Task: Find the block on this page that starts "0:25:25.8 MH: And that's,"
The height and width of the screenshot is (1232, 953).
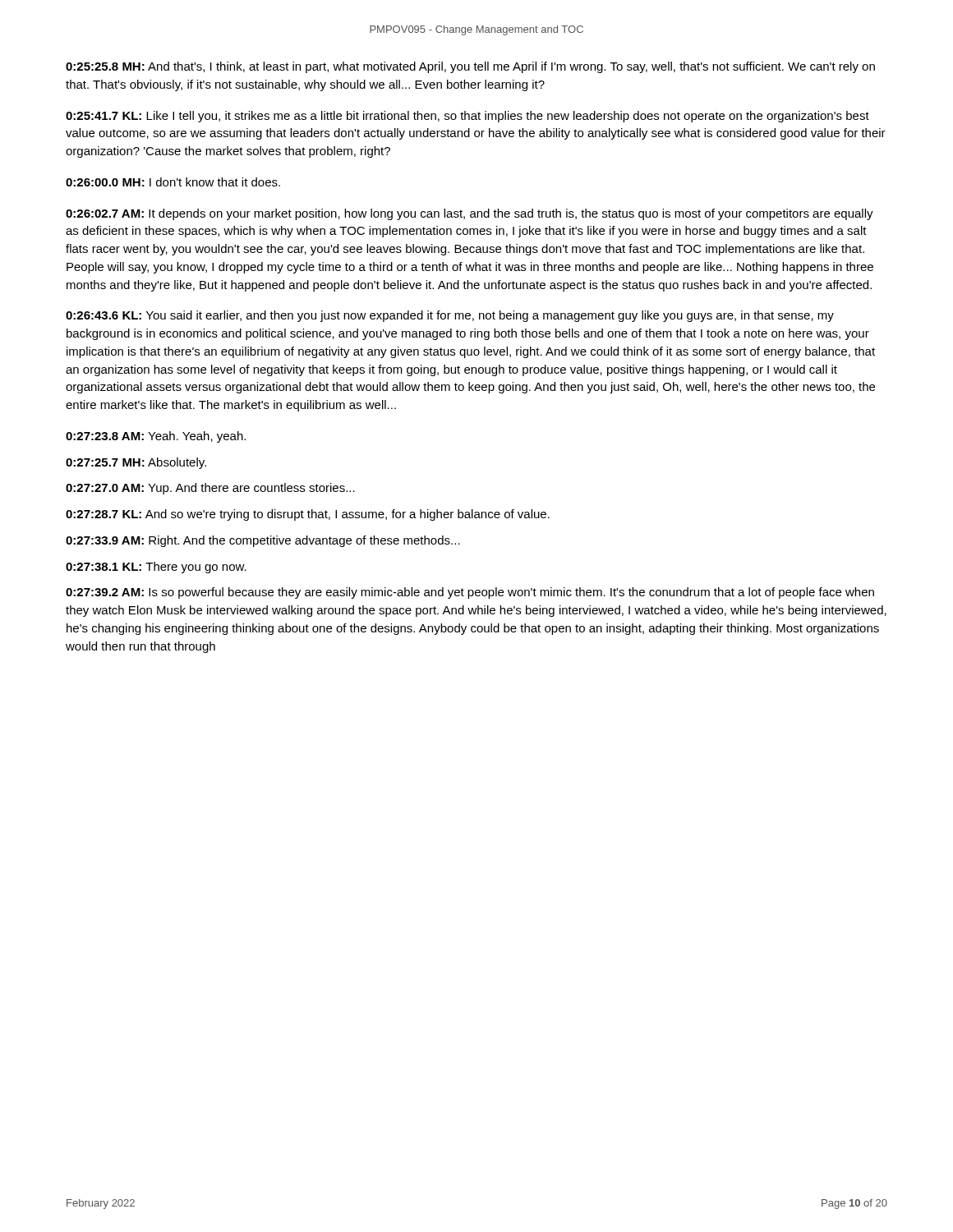Action: [x=471, y=75]
